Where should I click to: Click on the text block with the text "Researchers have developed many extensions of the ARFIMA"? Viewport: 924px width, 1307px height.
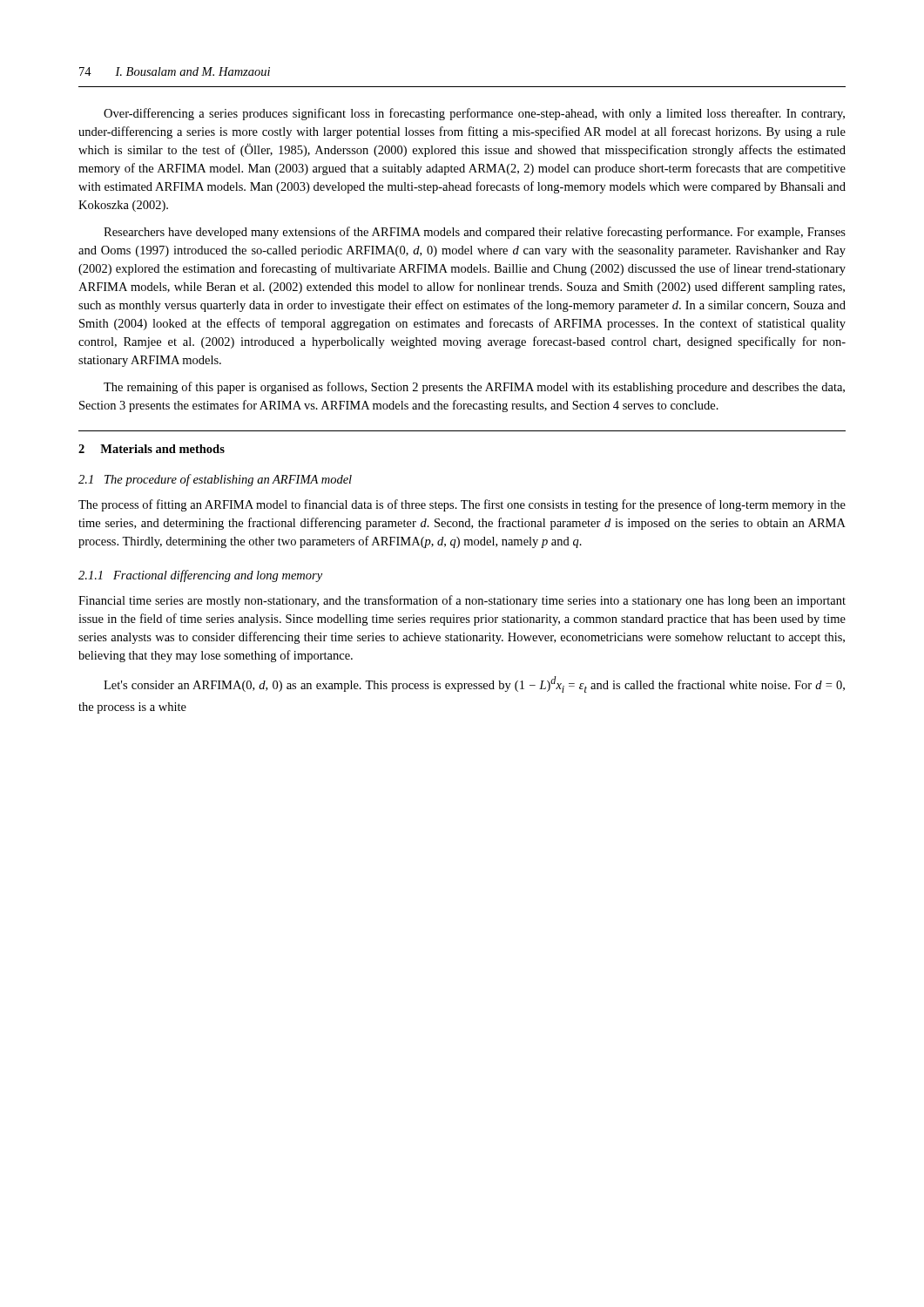462,296
